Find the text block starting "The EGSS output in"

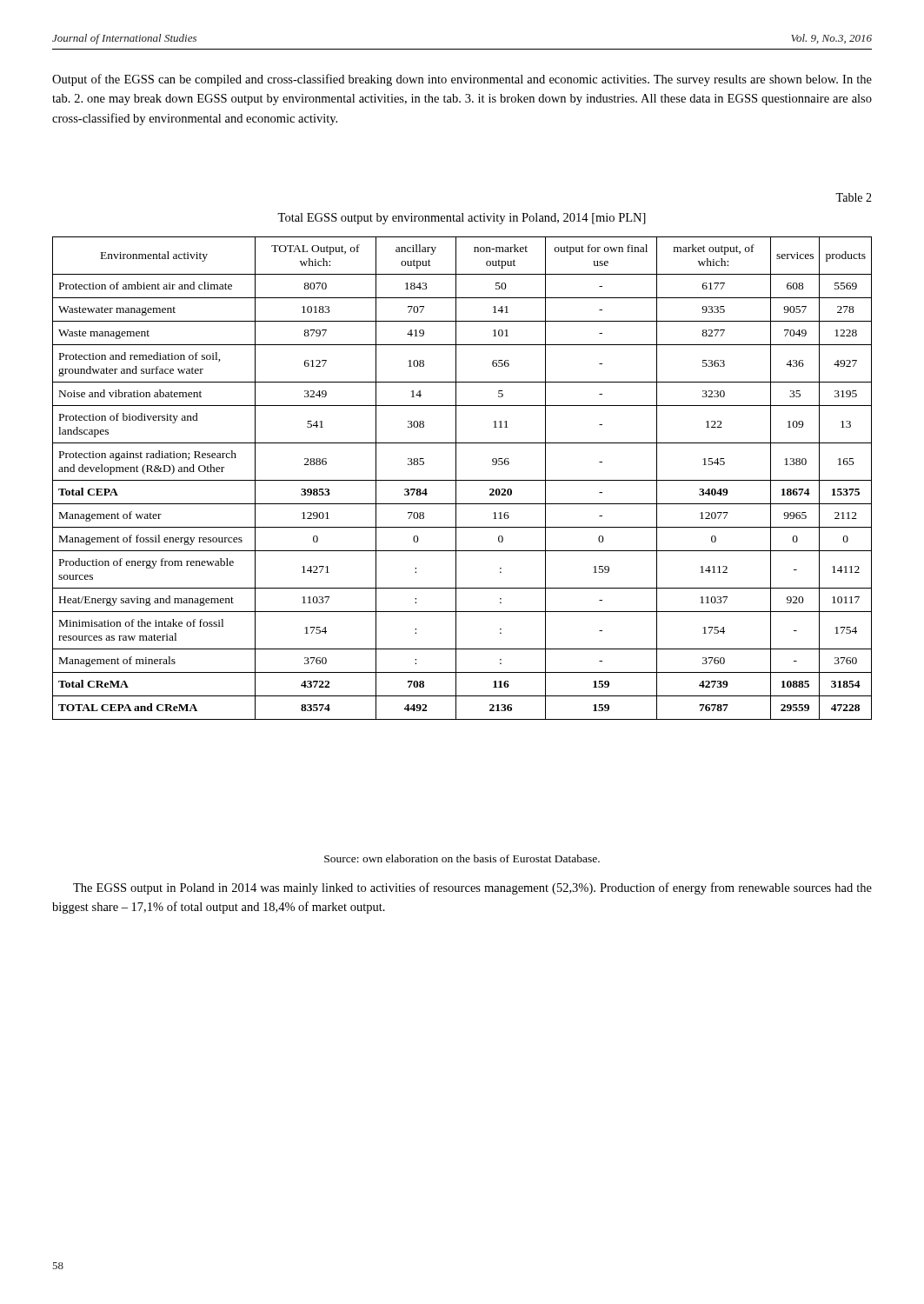(462, 897)
